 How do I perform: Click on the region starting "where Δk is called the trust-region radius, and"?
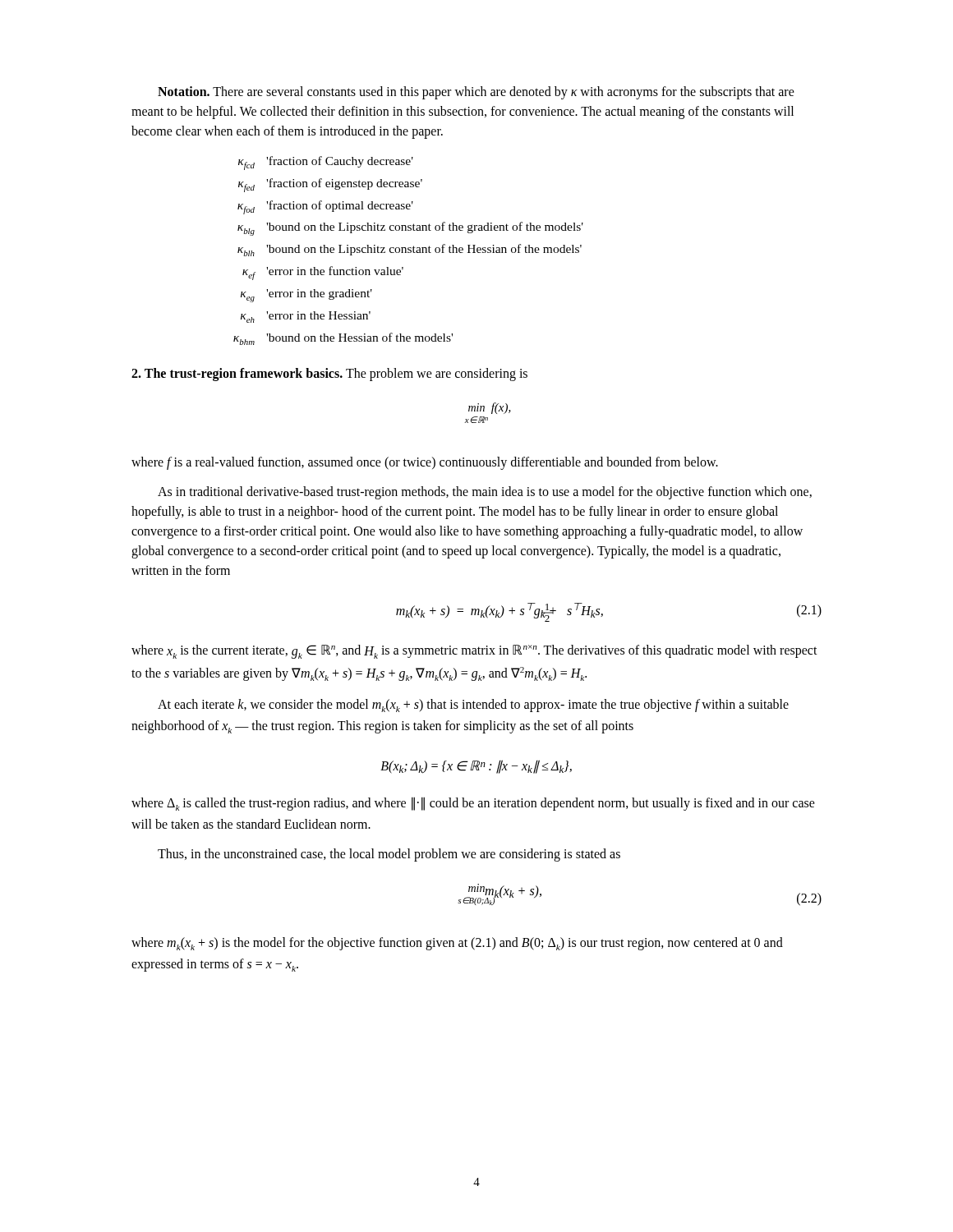473,813
